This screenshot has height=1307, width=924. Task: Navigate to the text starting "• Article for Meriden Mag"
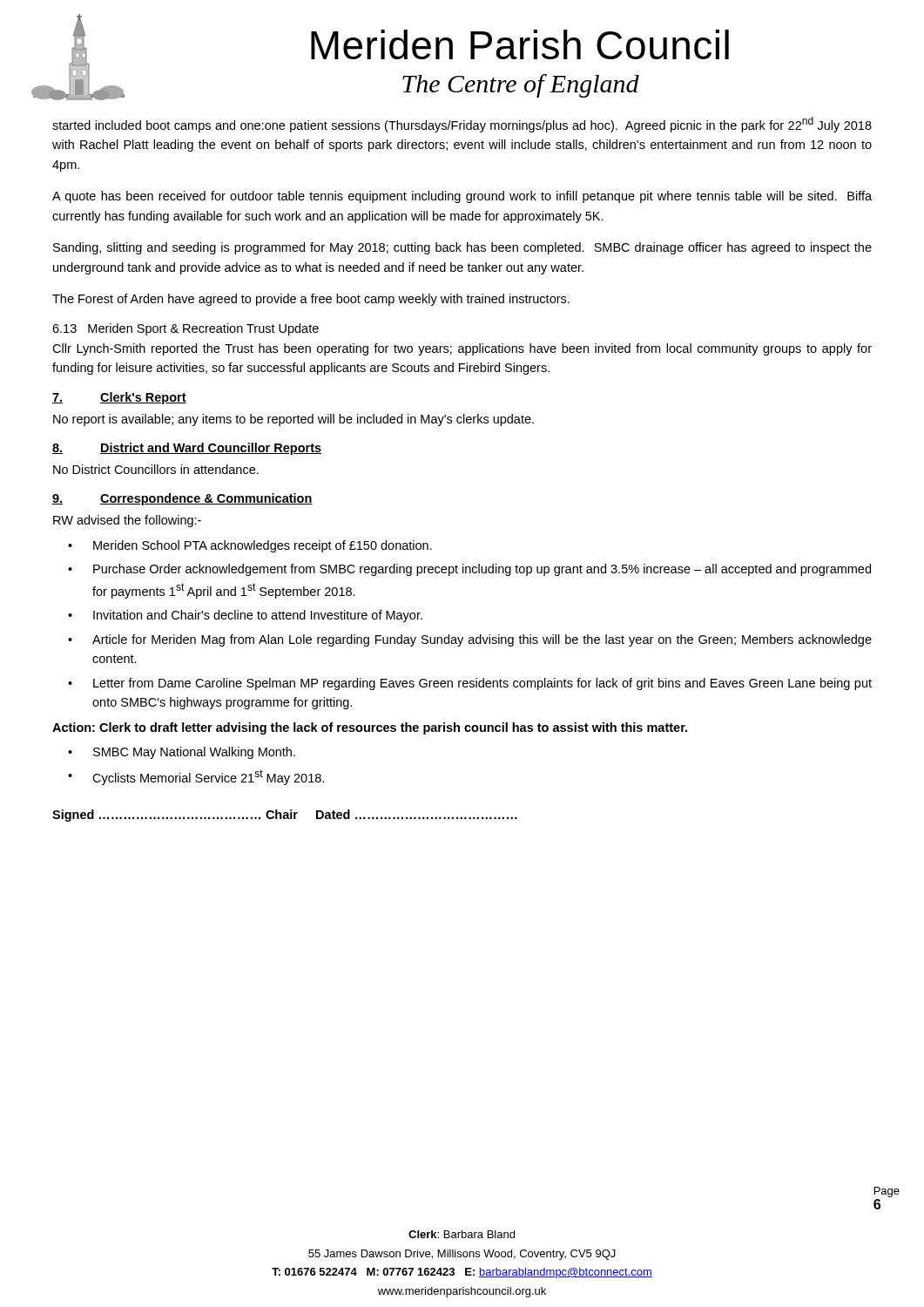click(x=462, y=649)
